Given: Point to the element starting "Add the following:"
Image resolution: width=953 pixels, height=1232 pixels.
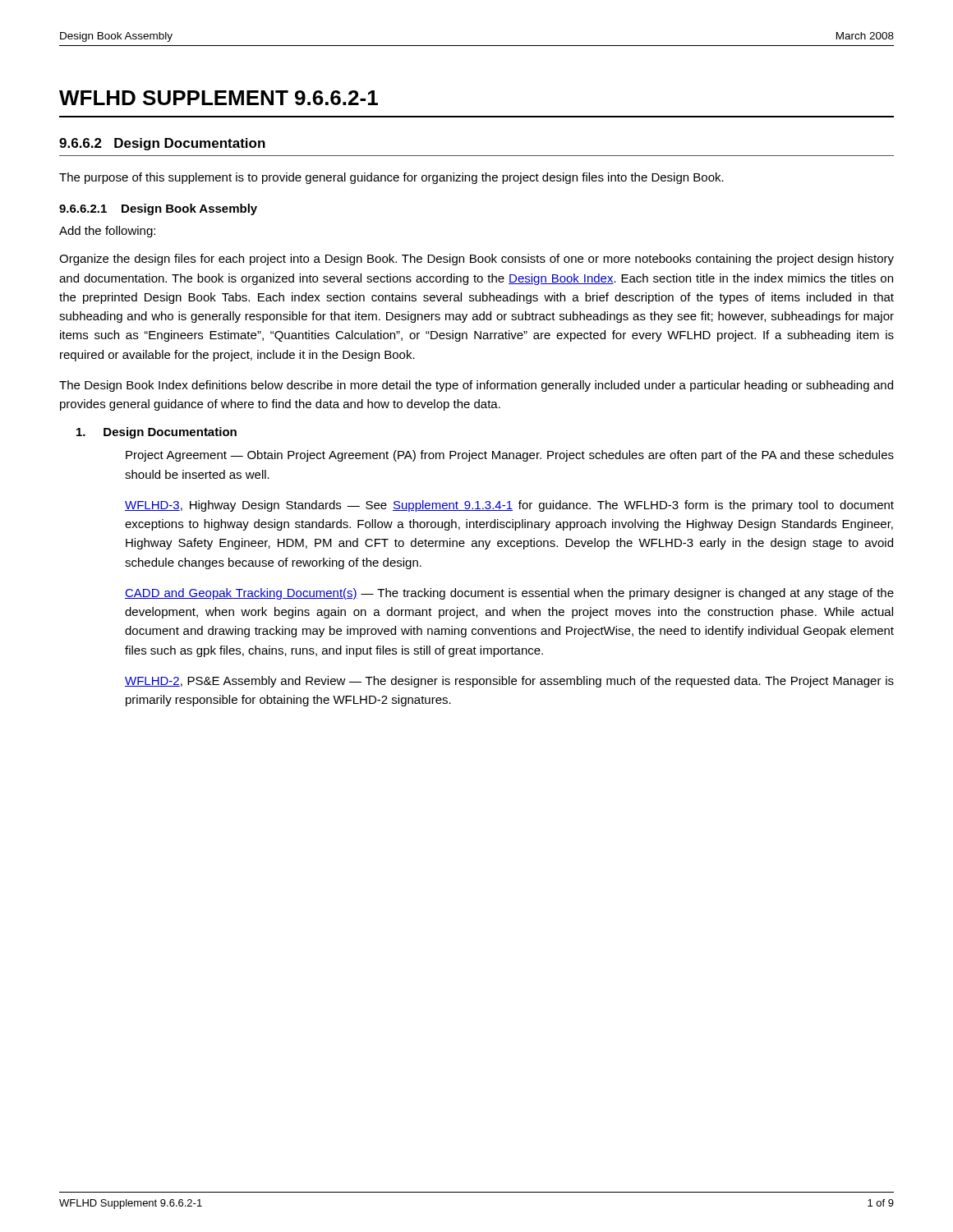Looking at the screenshot, I should tap(108, 231).
